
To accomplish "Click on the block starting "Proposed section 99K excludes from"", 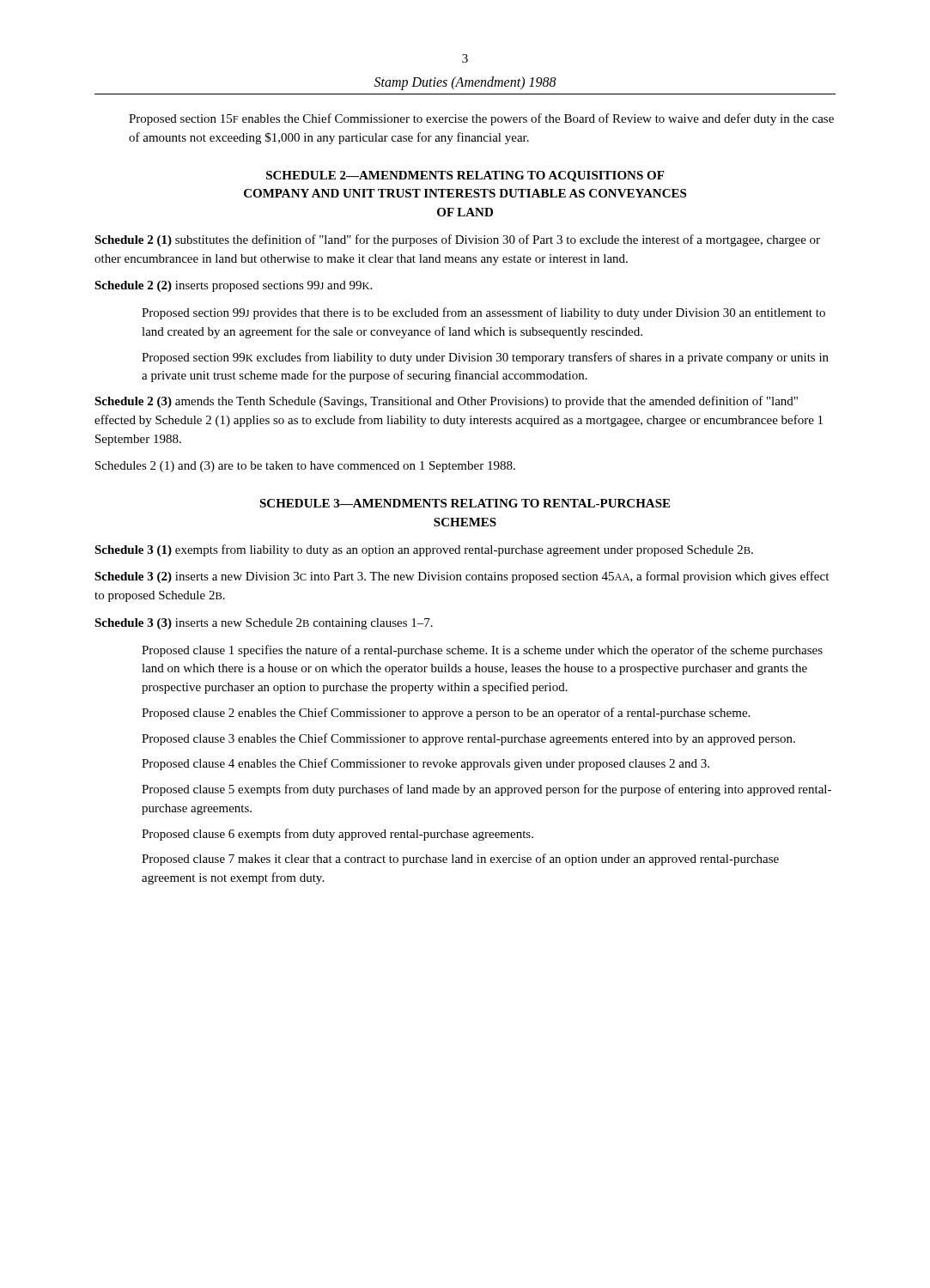I will pyautogui.click(x=485, y=366).
